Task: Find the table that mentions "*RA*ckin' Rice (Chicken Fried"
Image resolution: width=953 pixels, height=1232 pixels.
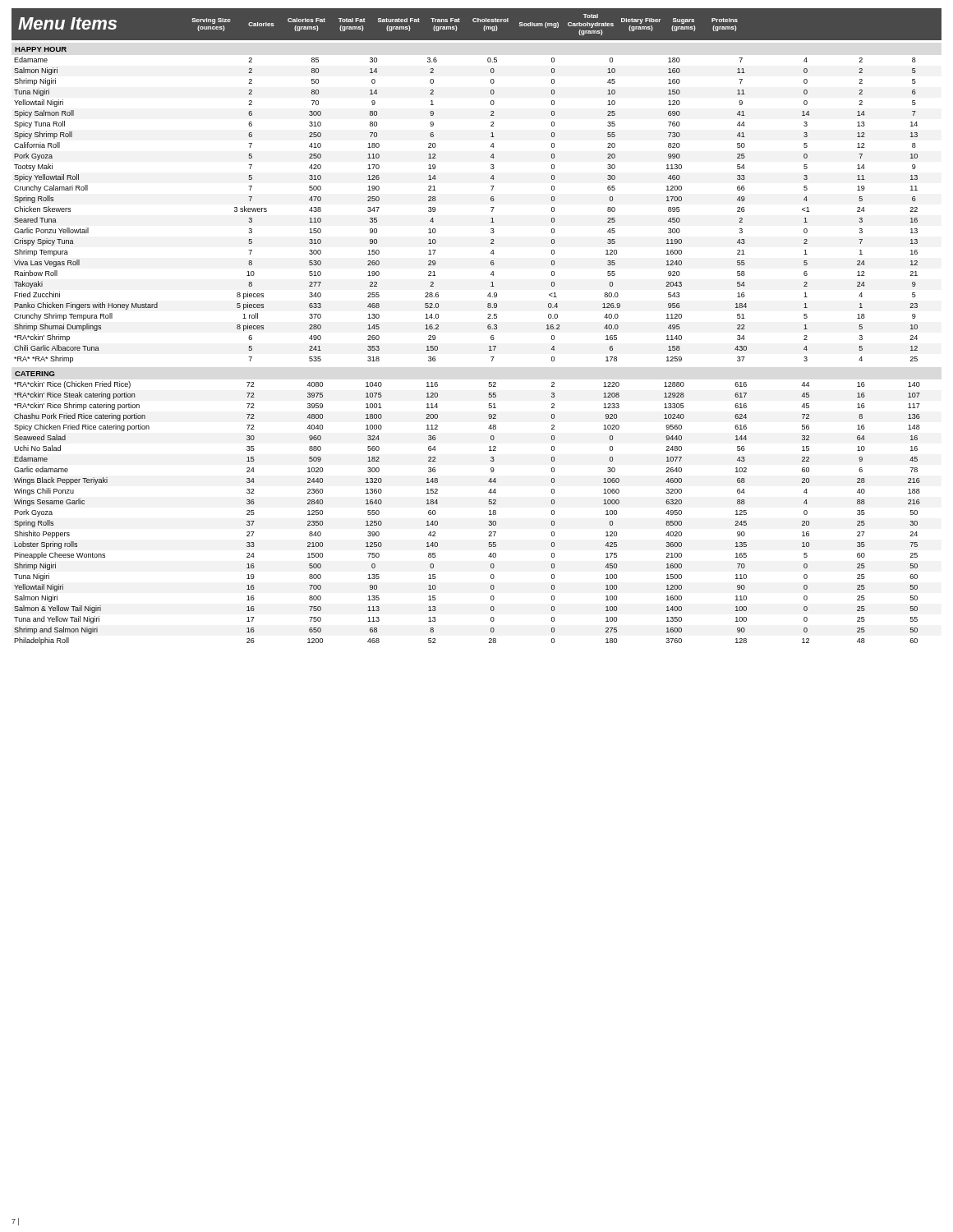Action: (476, 513)
